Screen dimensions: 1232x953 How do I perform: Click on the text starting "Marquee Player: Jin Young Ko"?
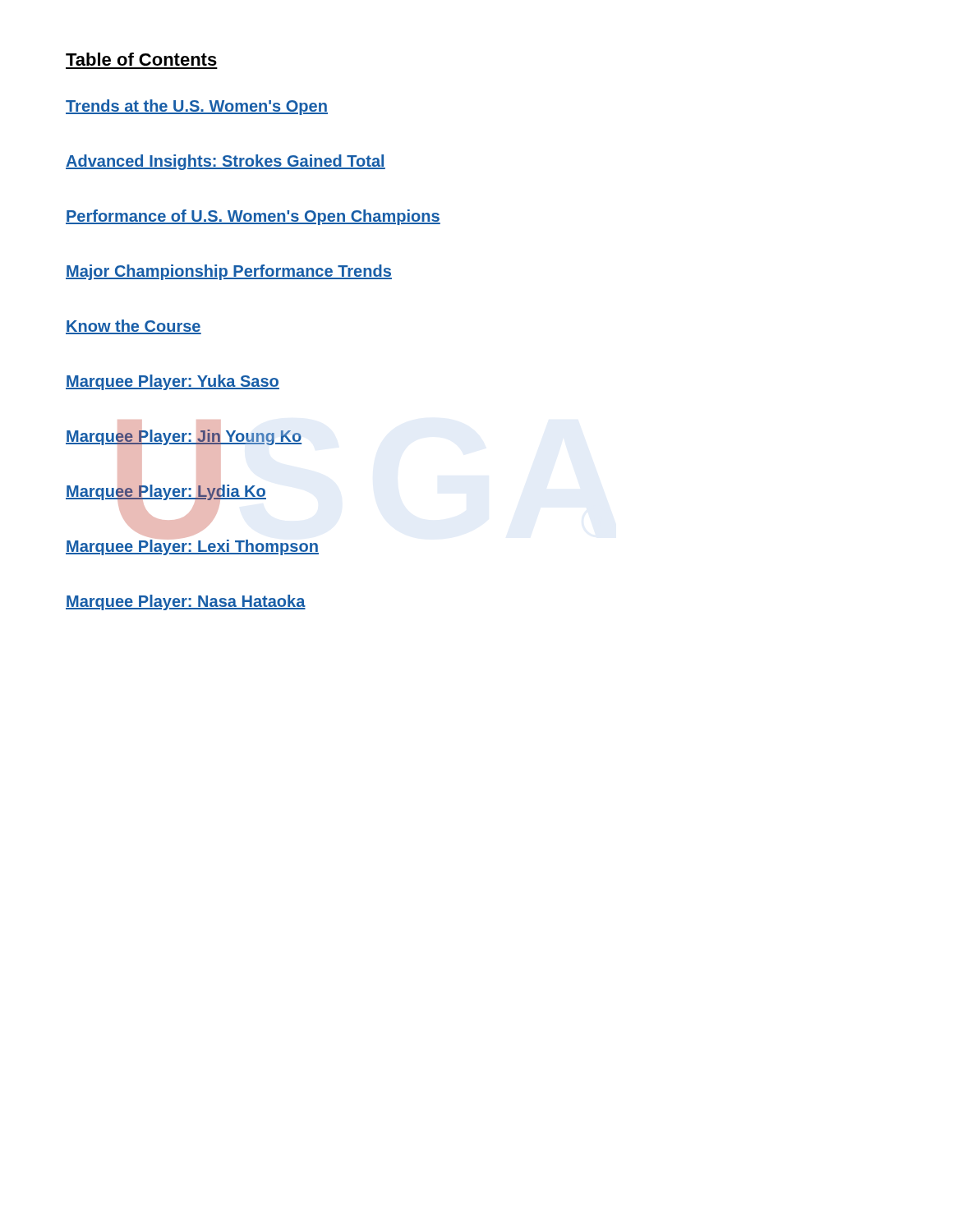(184, 437)
